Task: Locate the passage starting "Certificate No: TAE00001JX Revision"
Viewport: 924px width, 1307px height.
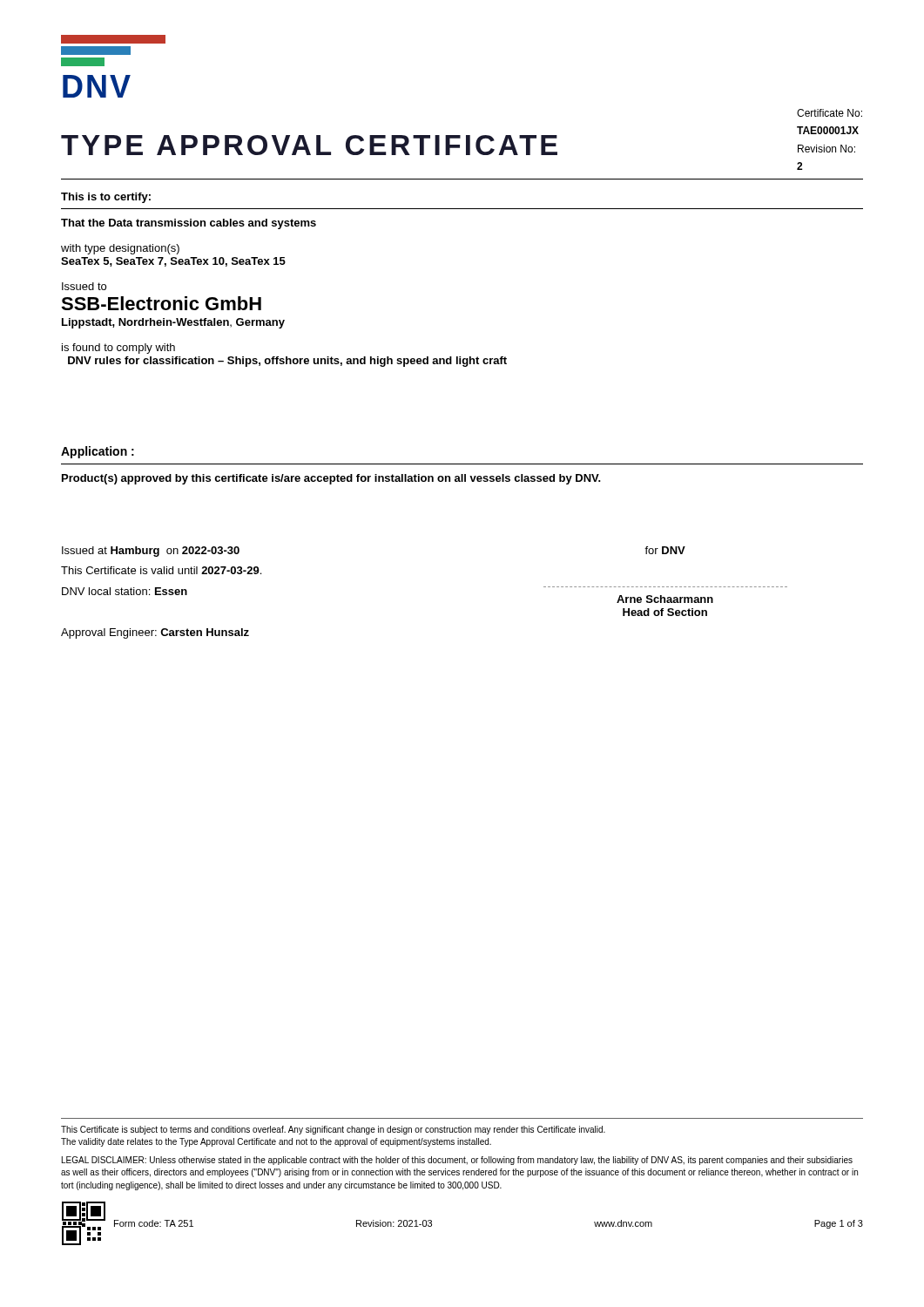Action: click(x=830, y=140)
